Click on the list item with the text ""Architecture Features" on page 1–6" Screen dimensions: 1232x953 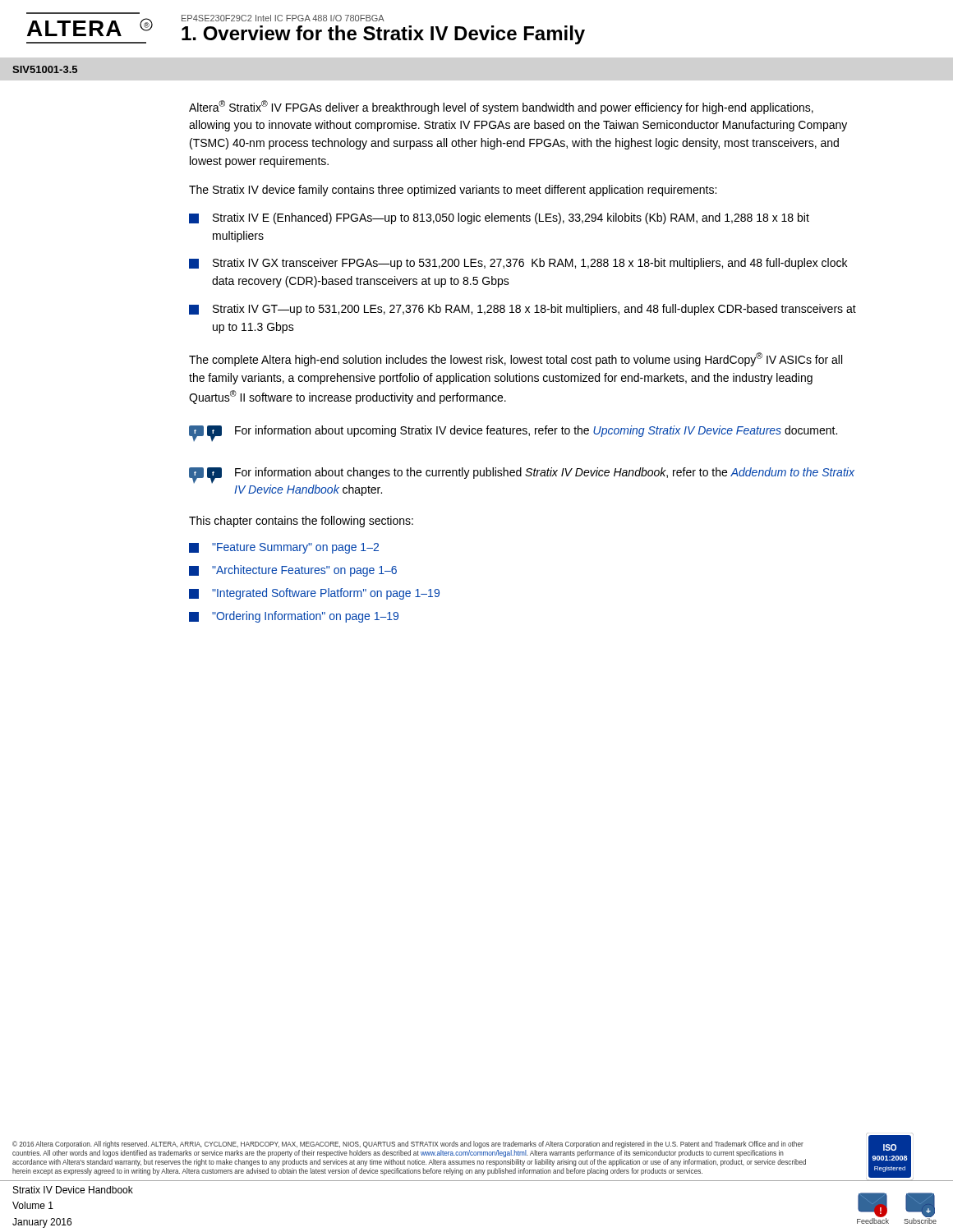[x=293, y=570]
